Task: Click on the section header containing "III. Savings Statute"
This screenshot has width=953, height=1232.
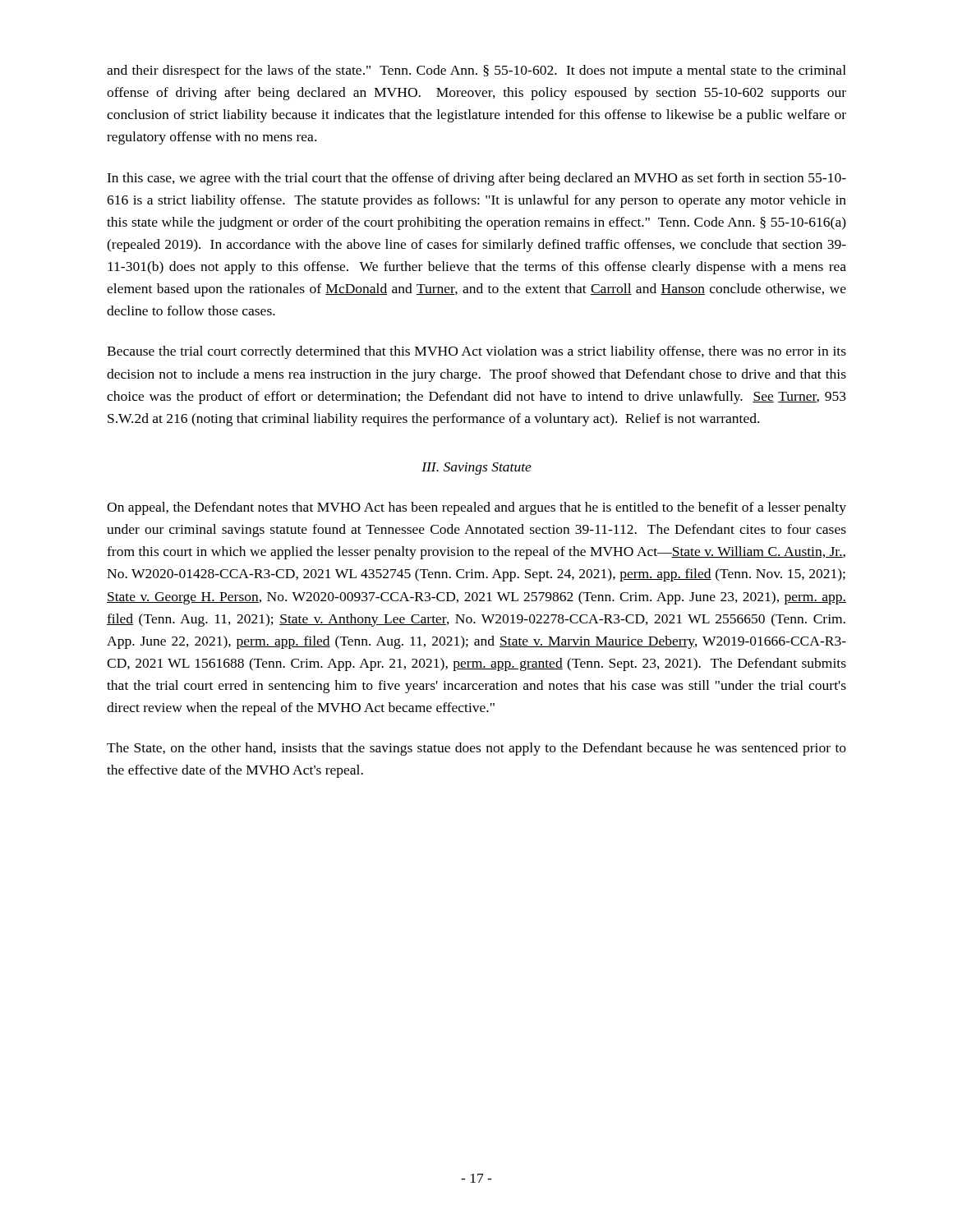Action: pyautogui.click(x=476, y=466)
